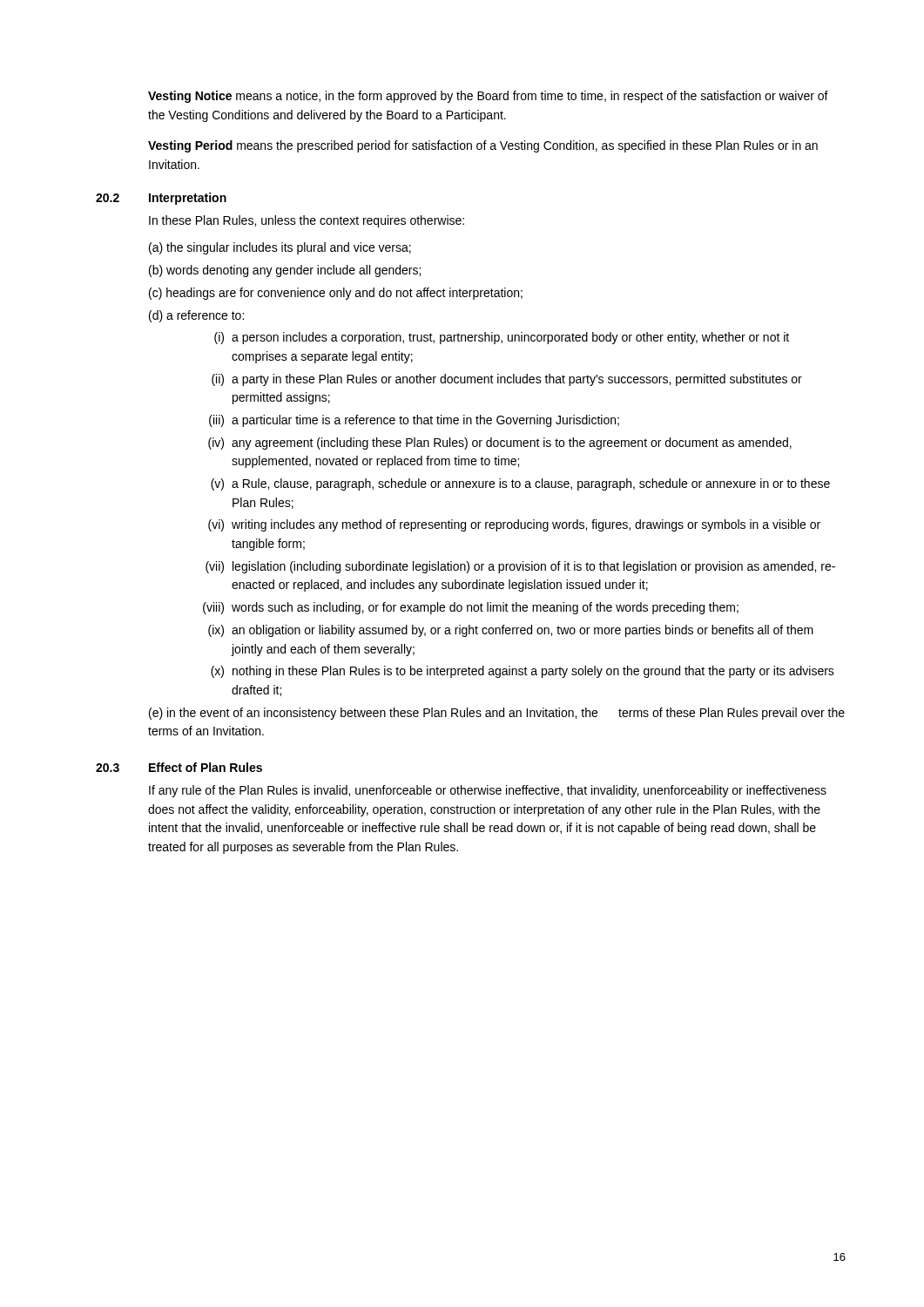Find the passage starting "If any rule of the"

(487, 819)
